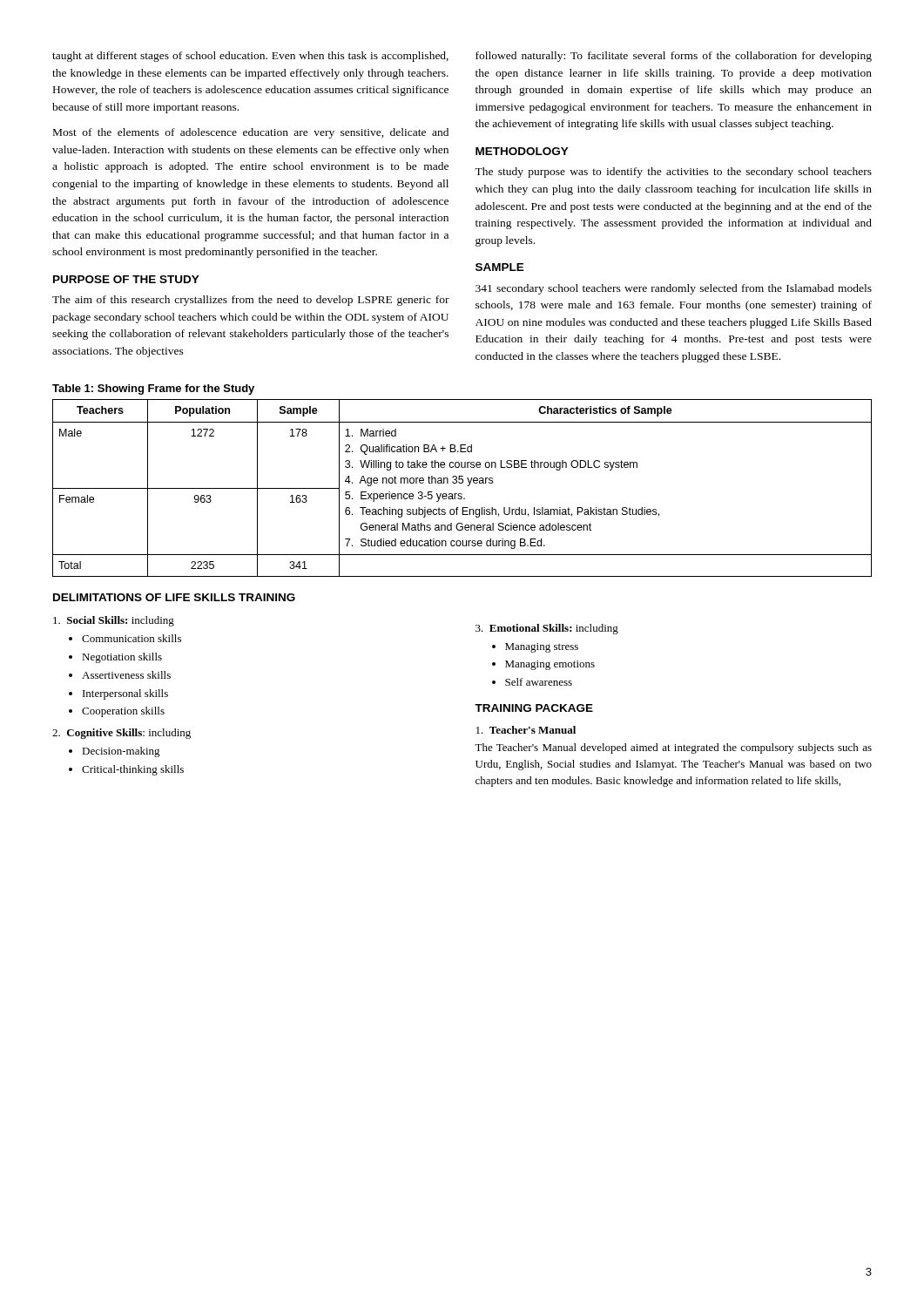Point to the block beginning "341 secondary school teachers were randomly"

(673, 322)
